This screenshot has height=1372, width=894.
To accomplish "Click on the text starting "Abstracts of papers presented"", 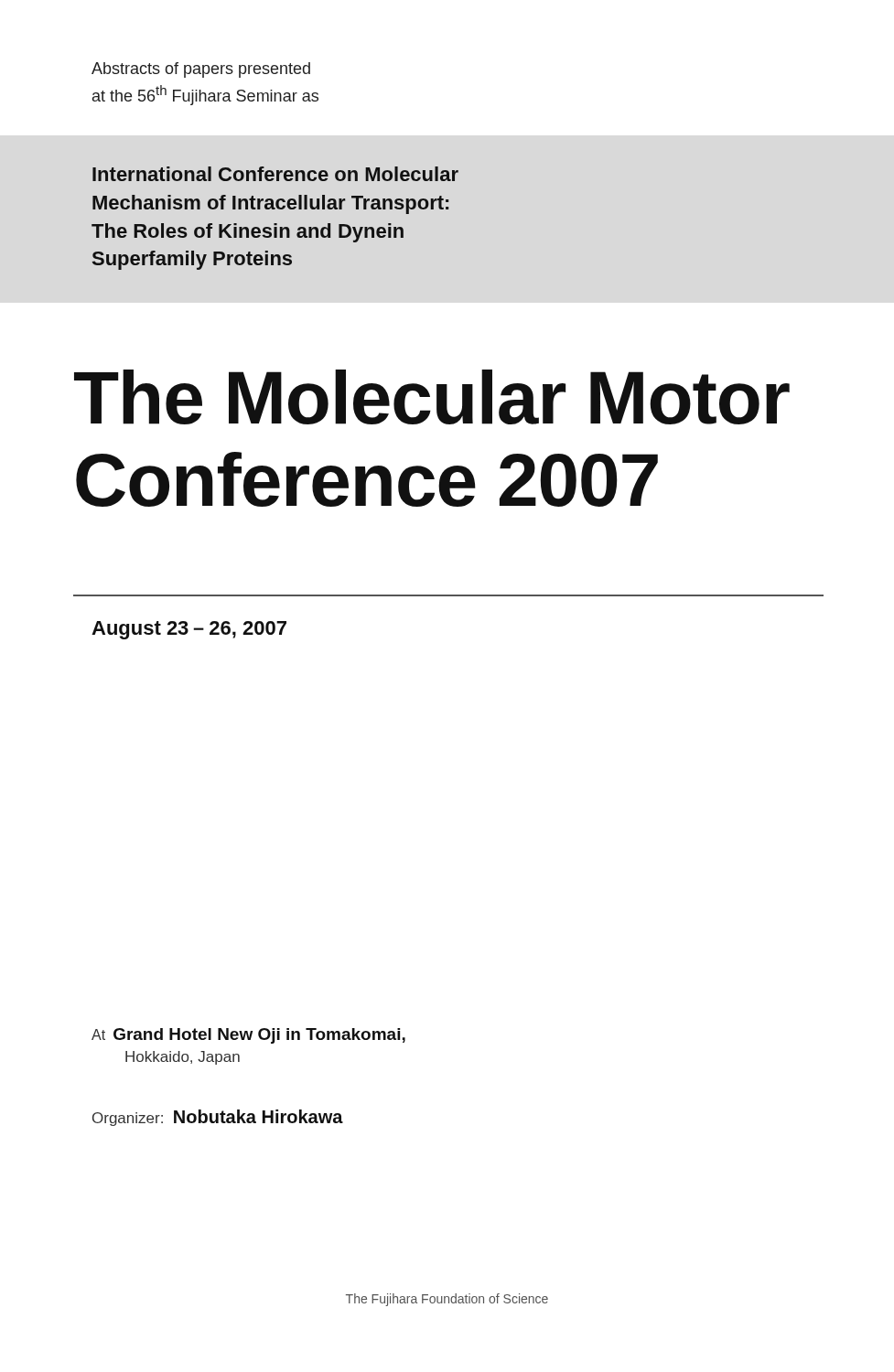I will [205, 82].
